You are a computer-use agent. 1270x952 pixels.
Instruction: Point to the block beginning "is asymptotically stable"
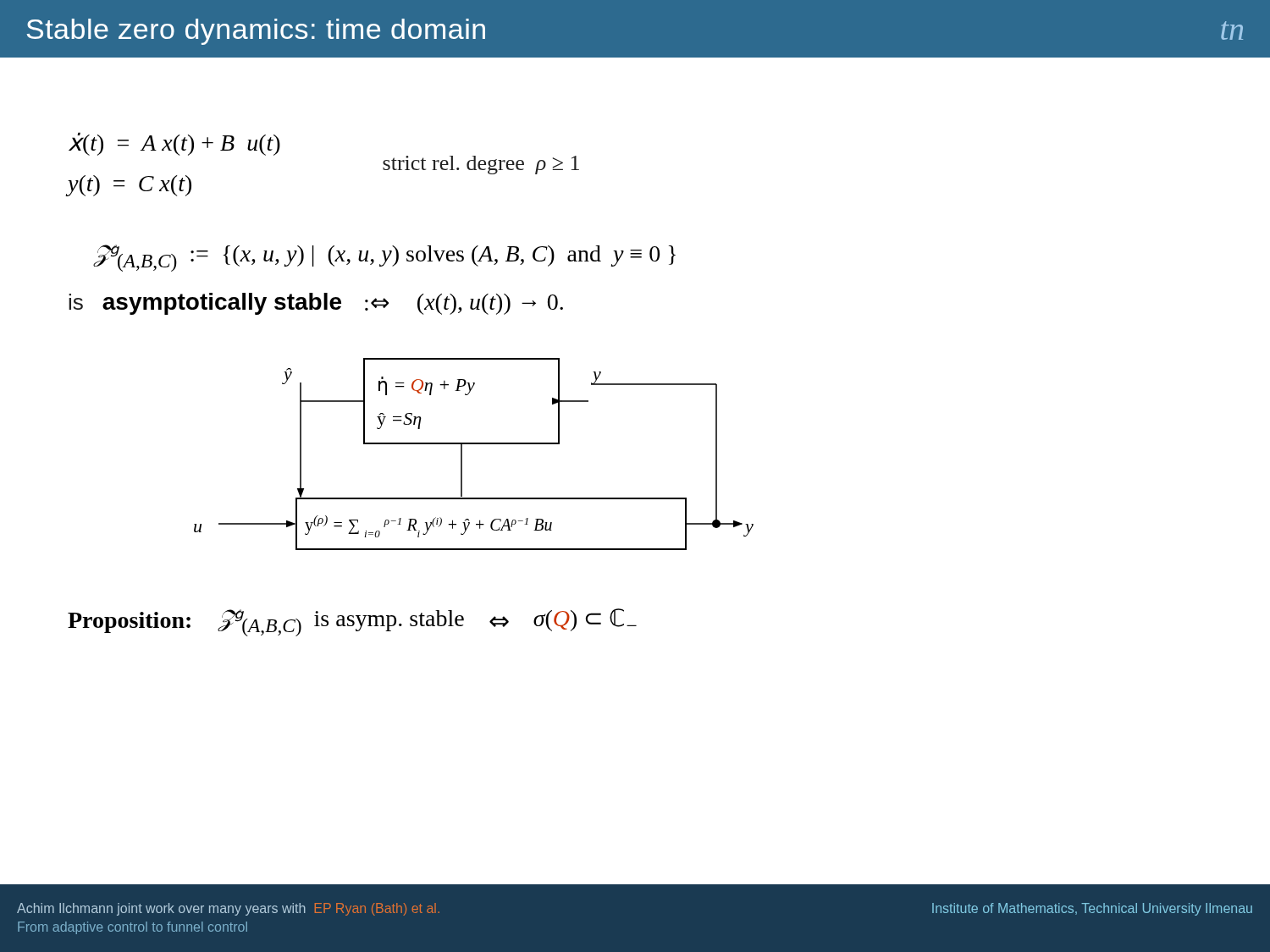[316, 302]
